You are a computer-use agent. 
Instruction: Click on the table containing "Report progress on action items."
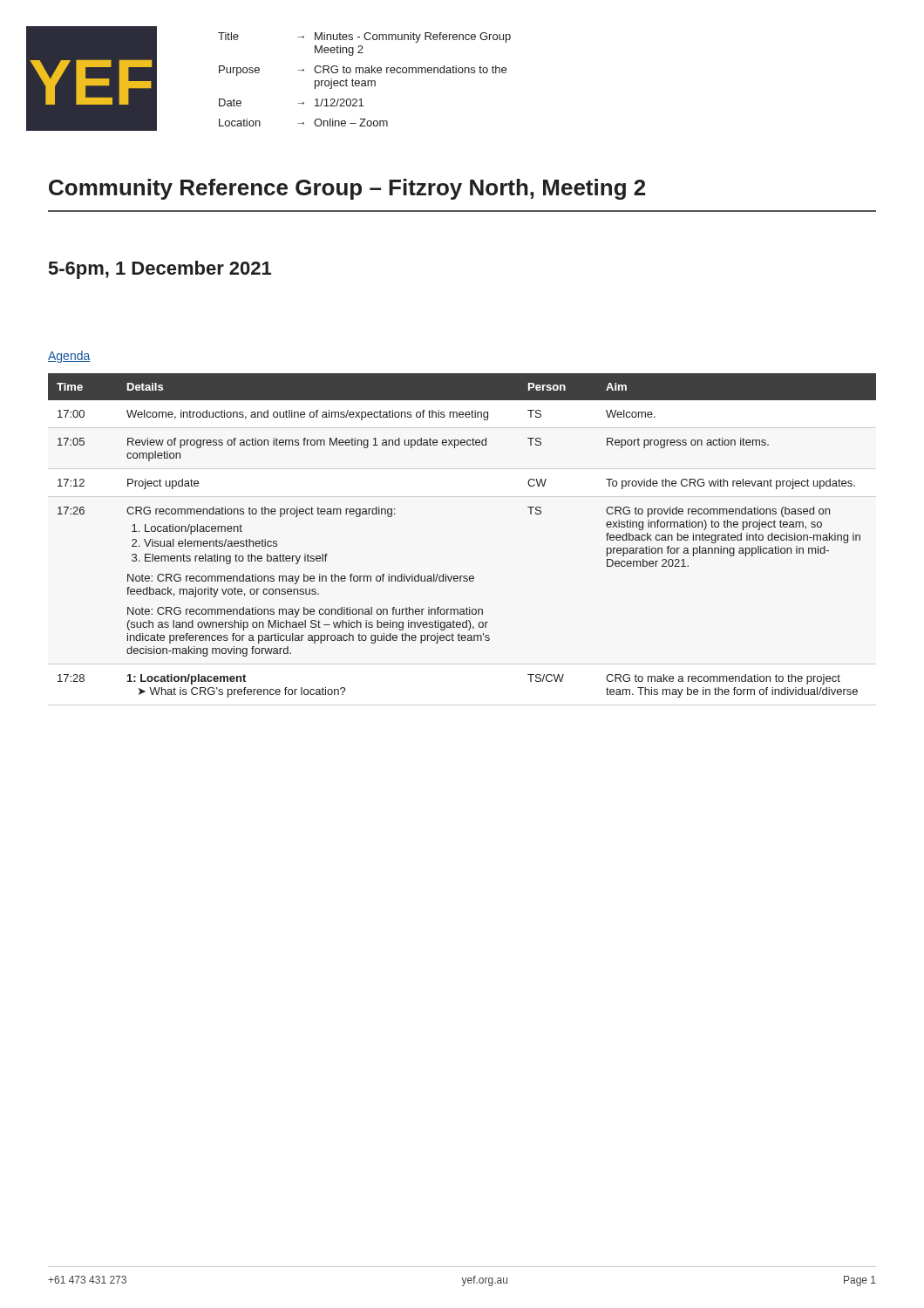click(x=462, y=539)
